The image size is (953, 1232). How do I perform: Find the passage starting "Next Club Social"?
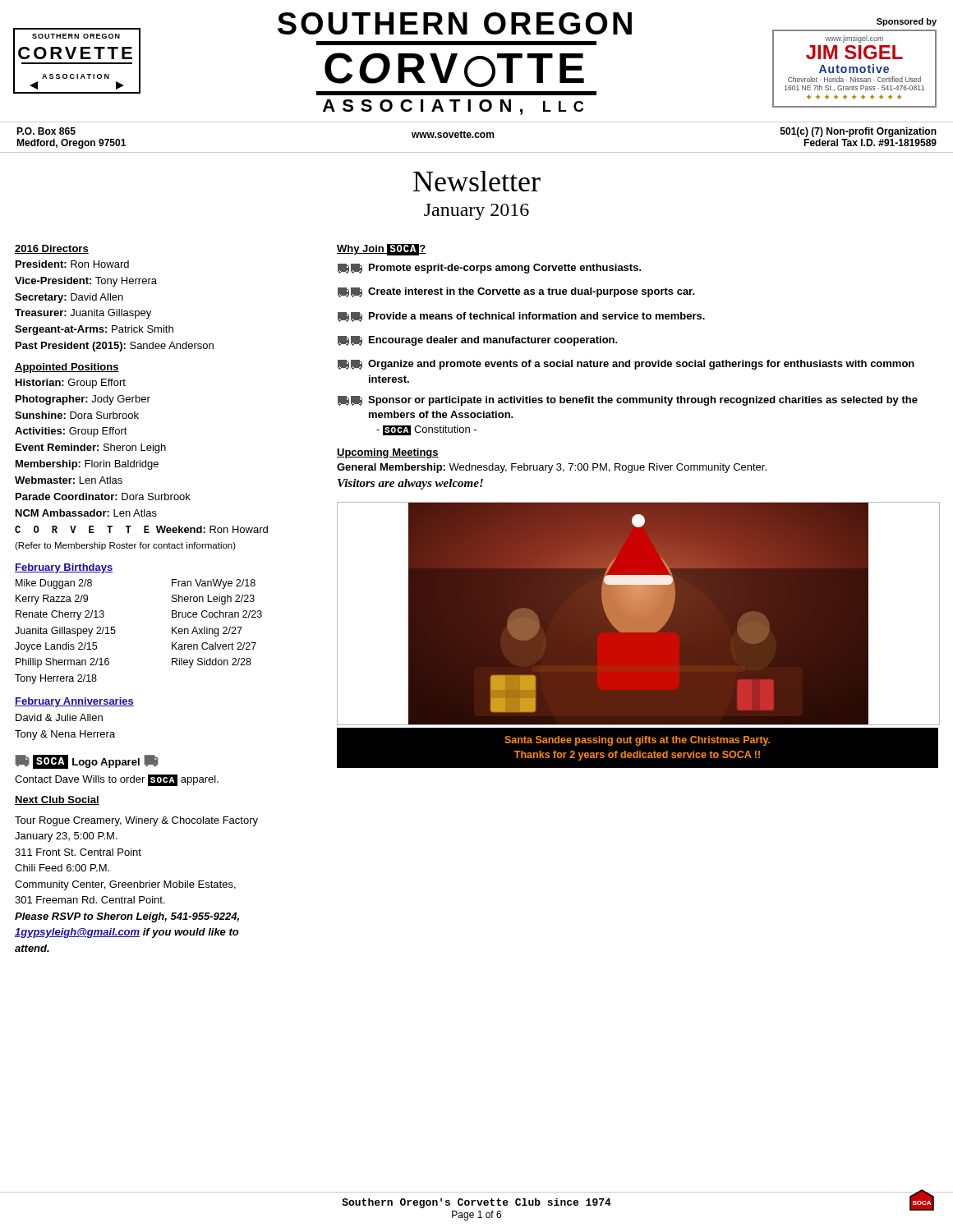[57, 800]
